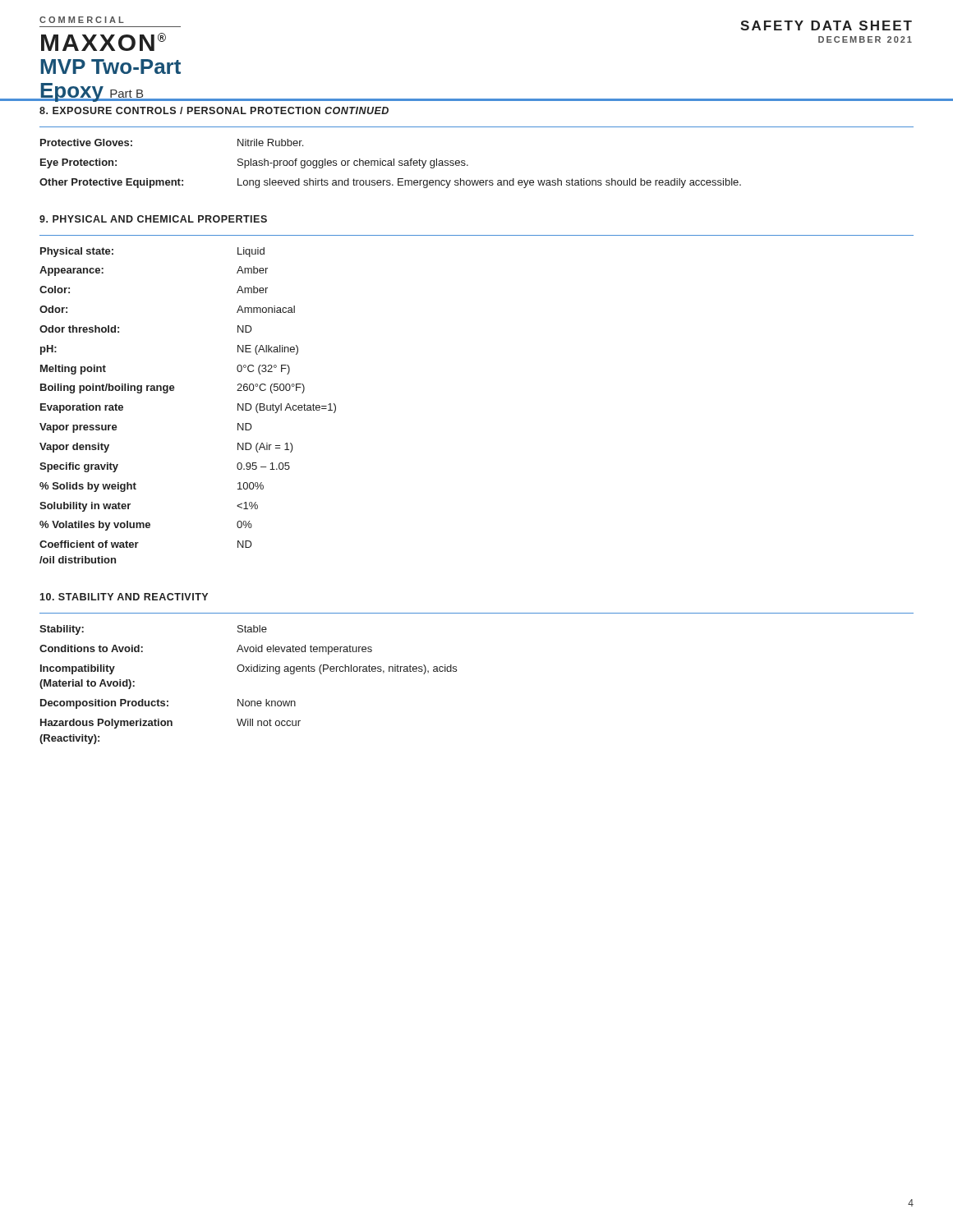Select the table that reads "Protective Gloves: Nitrile Rubber."

476,163
